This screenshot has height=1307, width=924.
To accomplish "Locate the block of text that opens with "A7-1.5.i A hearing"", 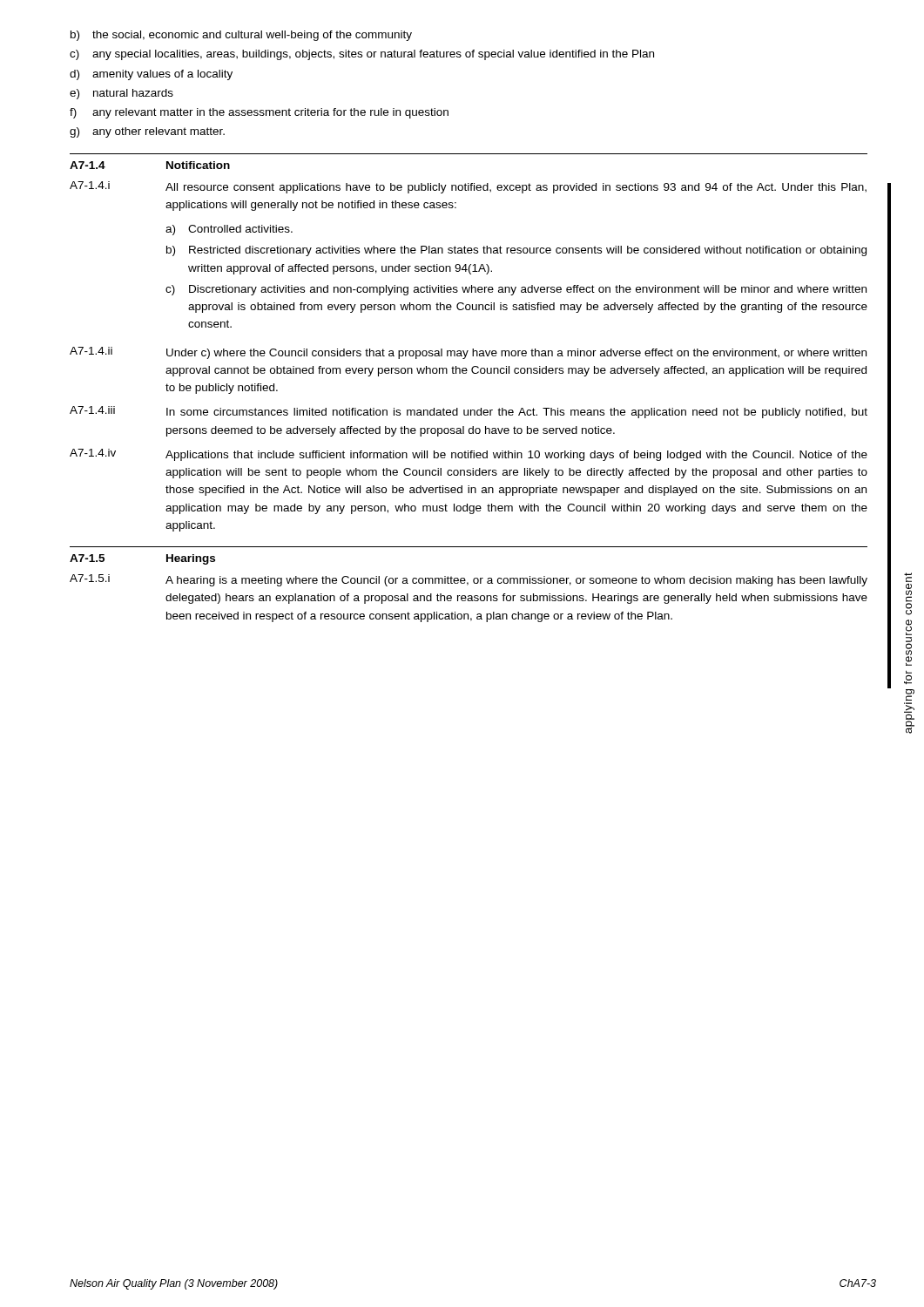I will pos(469,598).
